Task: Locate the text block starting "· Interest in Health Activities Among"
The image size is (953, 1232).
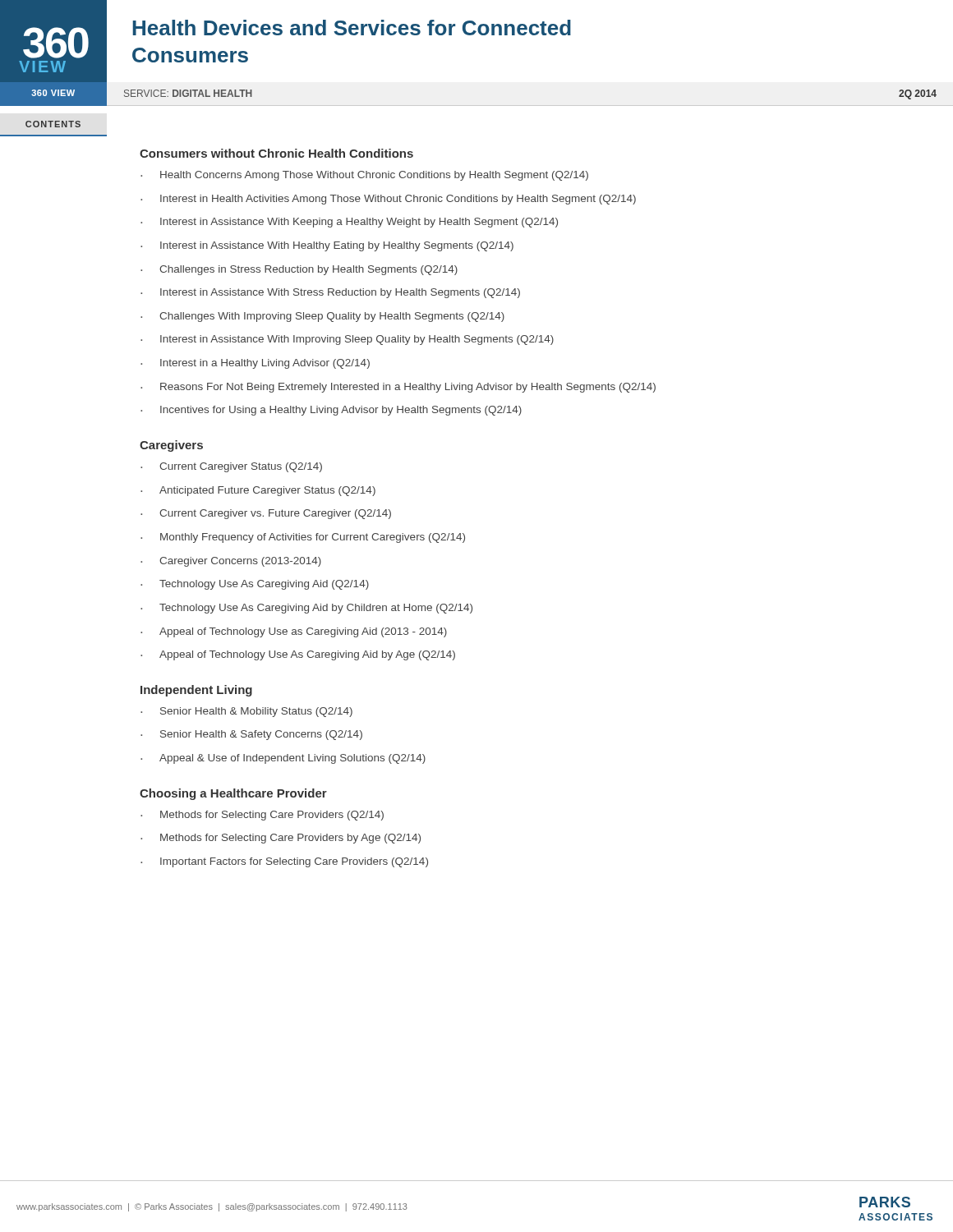Action: tap(388, 200)
